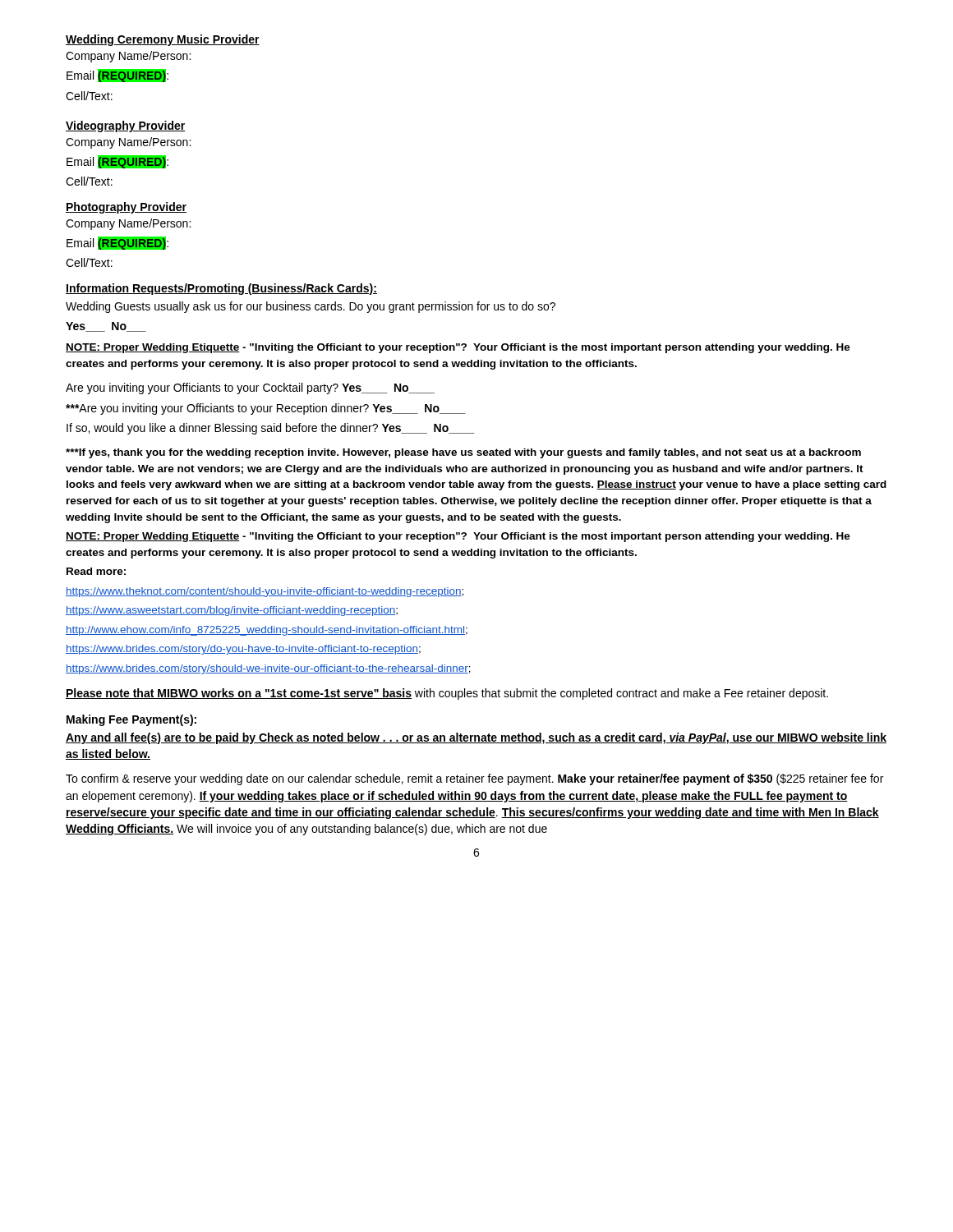953x1232 pixels.
Task: Locate the passage starting "NOTE: Proper Wedding Etiquette - "Inviting the Officiant"
Action: [x=476, y=355]
